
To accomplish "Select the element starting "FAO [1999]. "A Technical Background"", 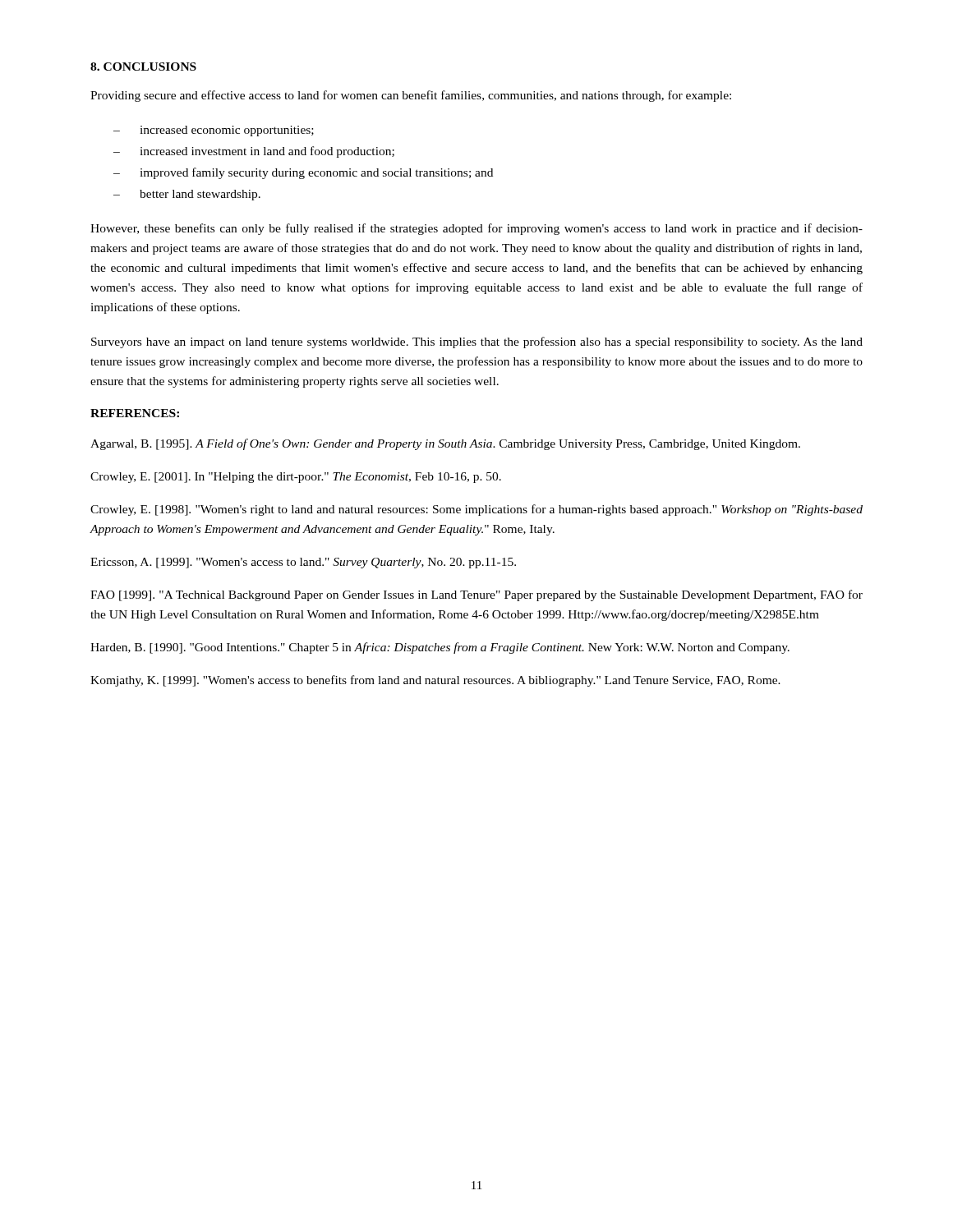I will click(476, 604).
